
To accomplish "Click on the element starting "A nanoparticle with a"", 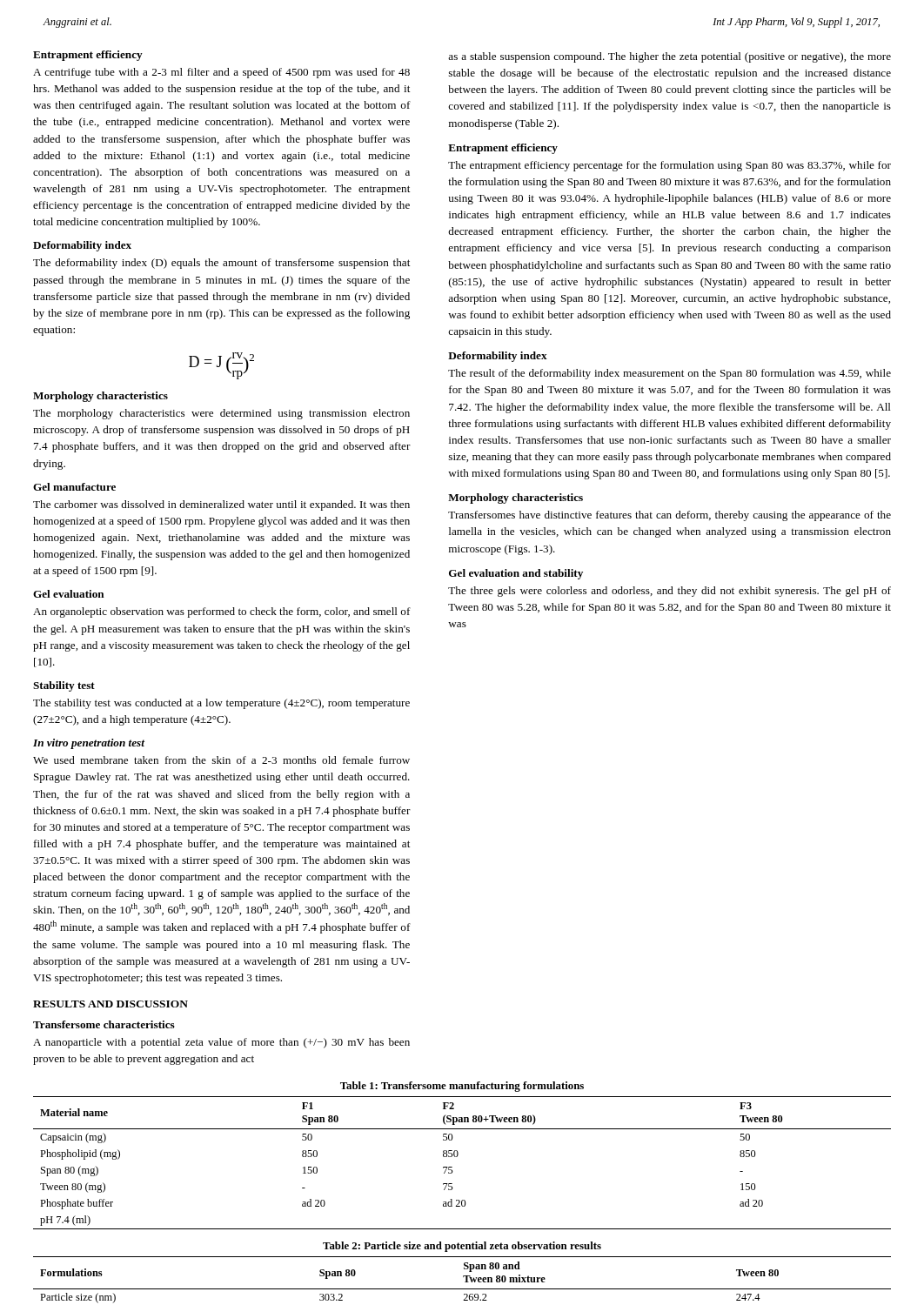I will [222, 1050].
